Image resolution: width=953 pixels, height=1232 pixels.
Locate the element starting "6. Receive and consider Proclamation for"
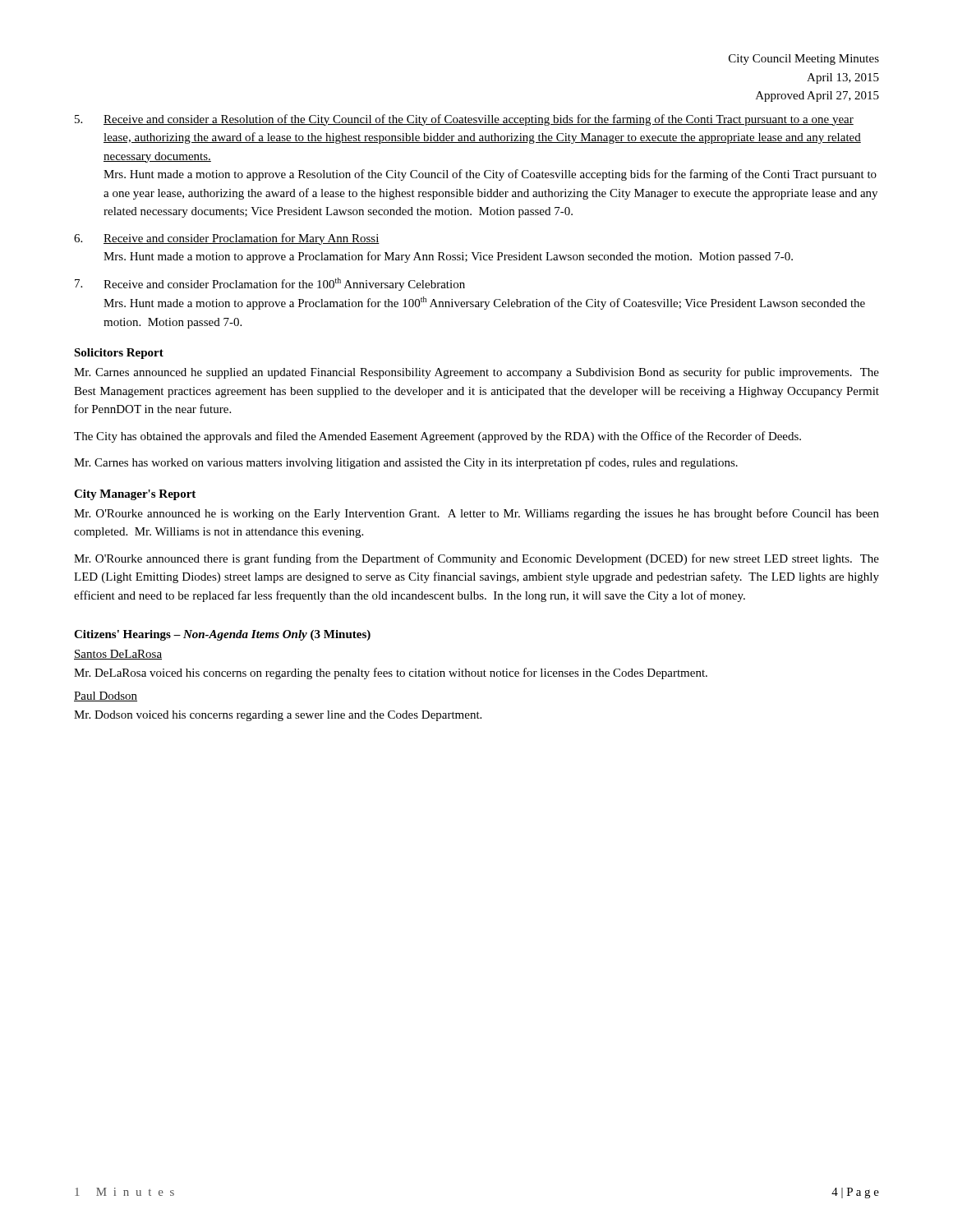tap(476, 247)
